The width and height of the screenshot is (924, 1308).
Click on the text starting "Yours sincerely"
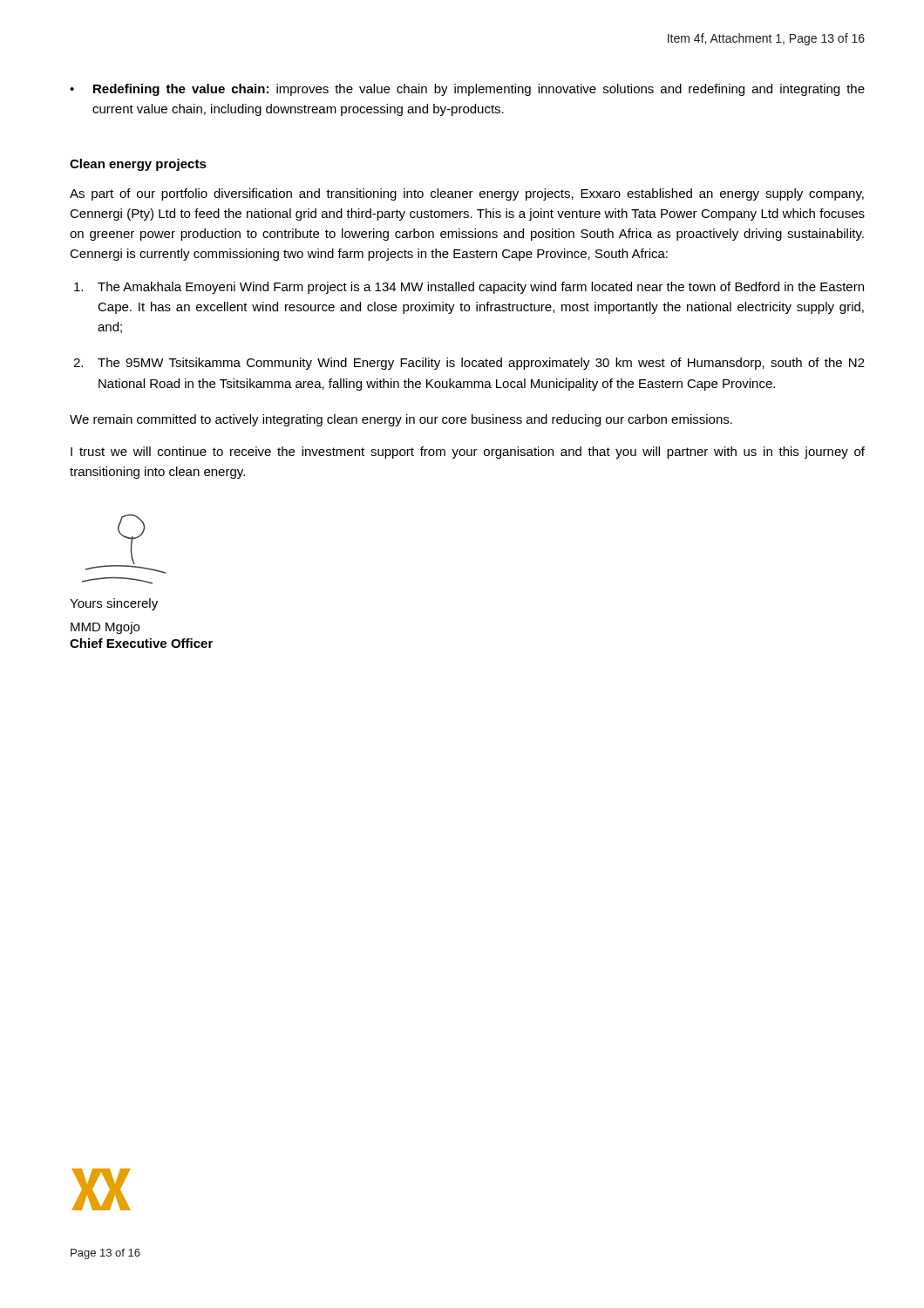point(114,603)
